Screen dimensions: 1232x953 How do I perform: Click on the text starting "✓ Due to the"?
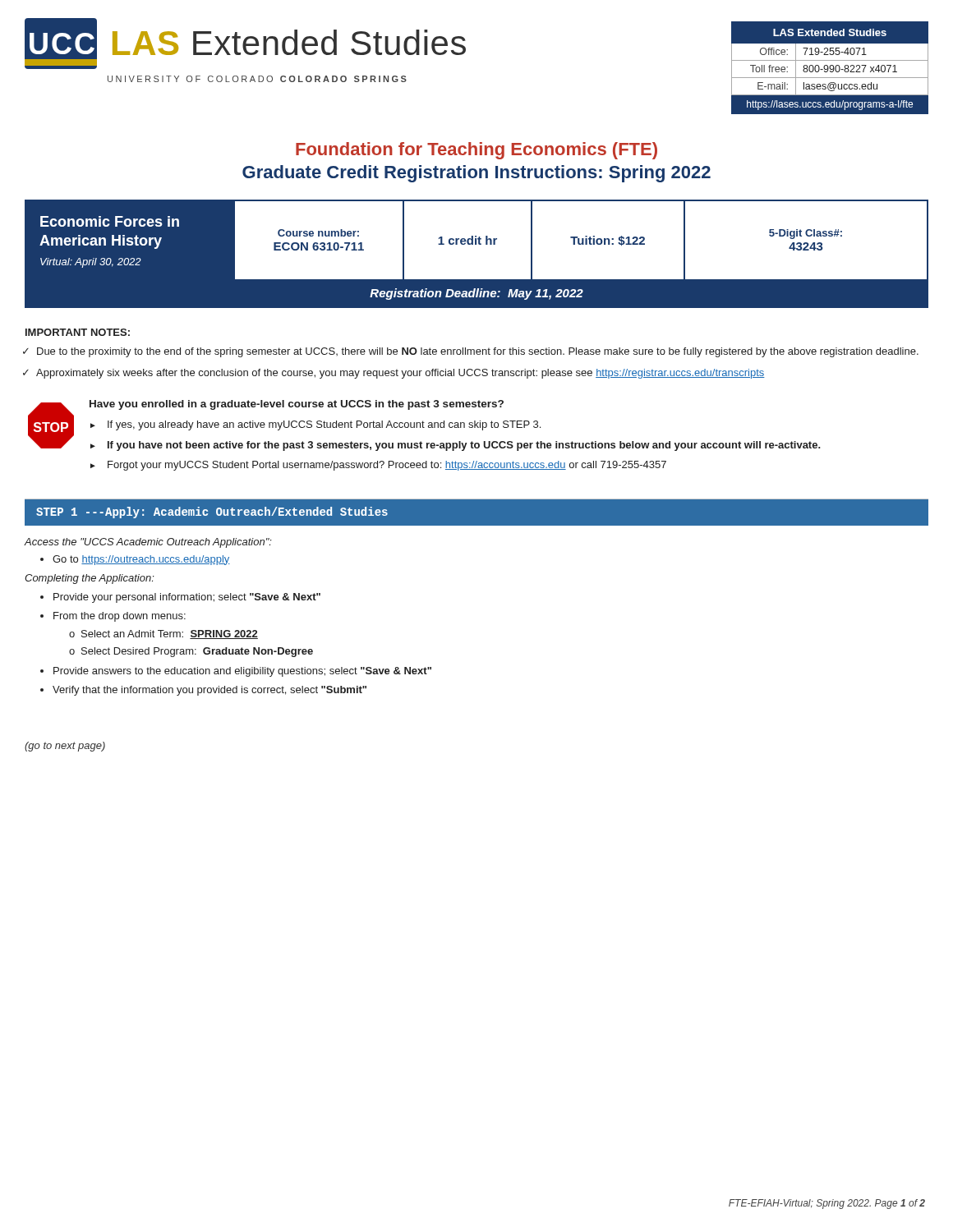[478, 351]
